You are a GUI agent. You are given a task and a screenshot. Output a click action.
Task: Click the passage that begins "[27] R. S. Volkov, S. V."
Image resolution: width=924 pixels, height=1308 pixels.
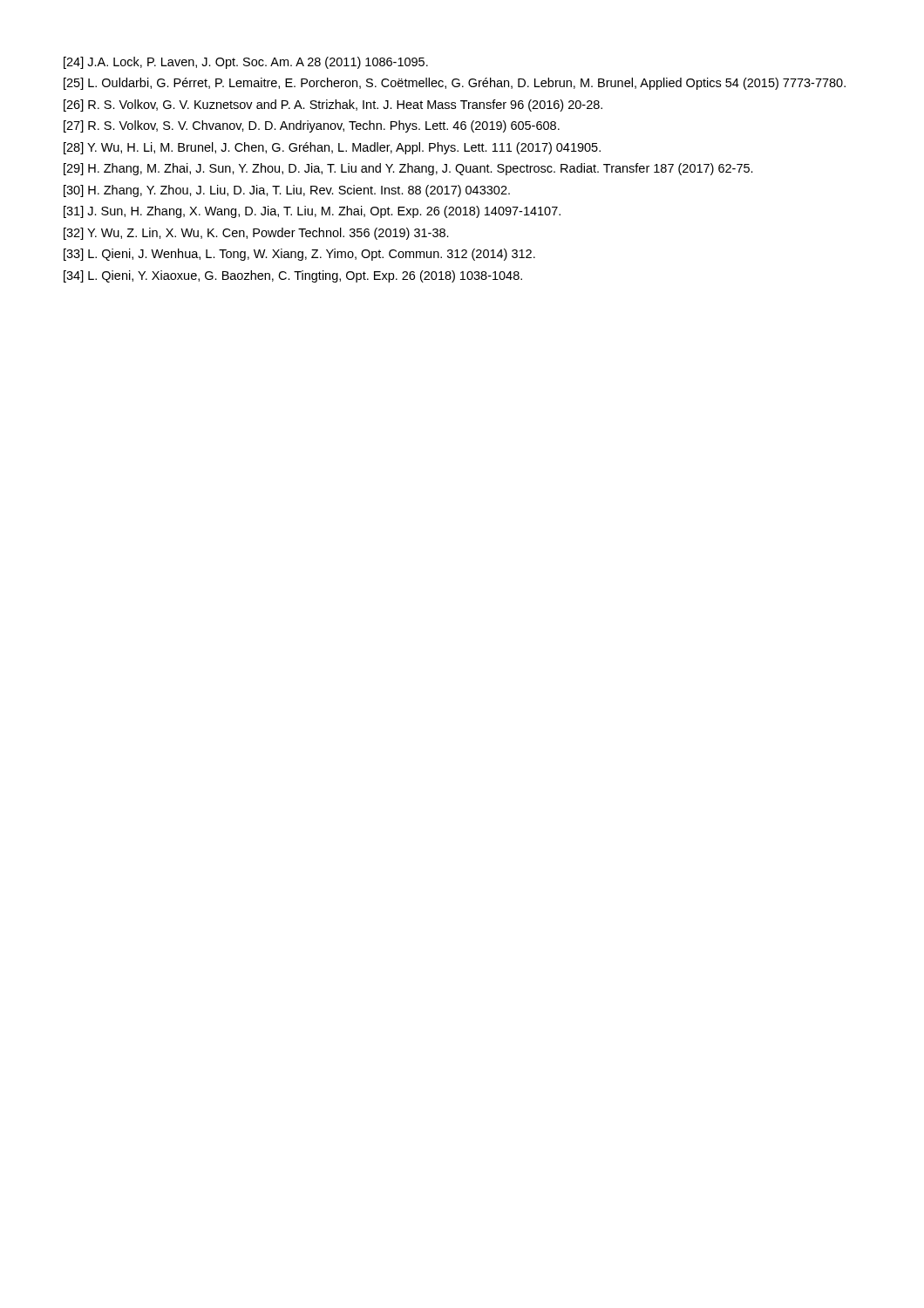pos(311,126)
